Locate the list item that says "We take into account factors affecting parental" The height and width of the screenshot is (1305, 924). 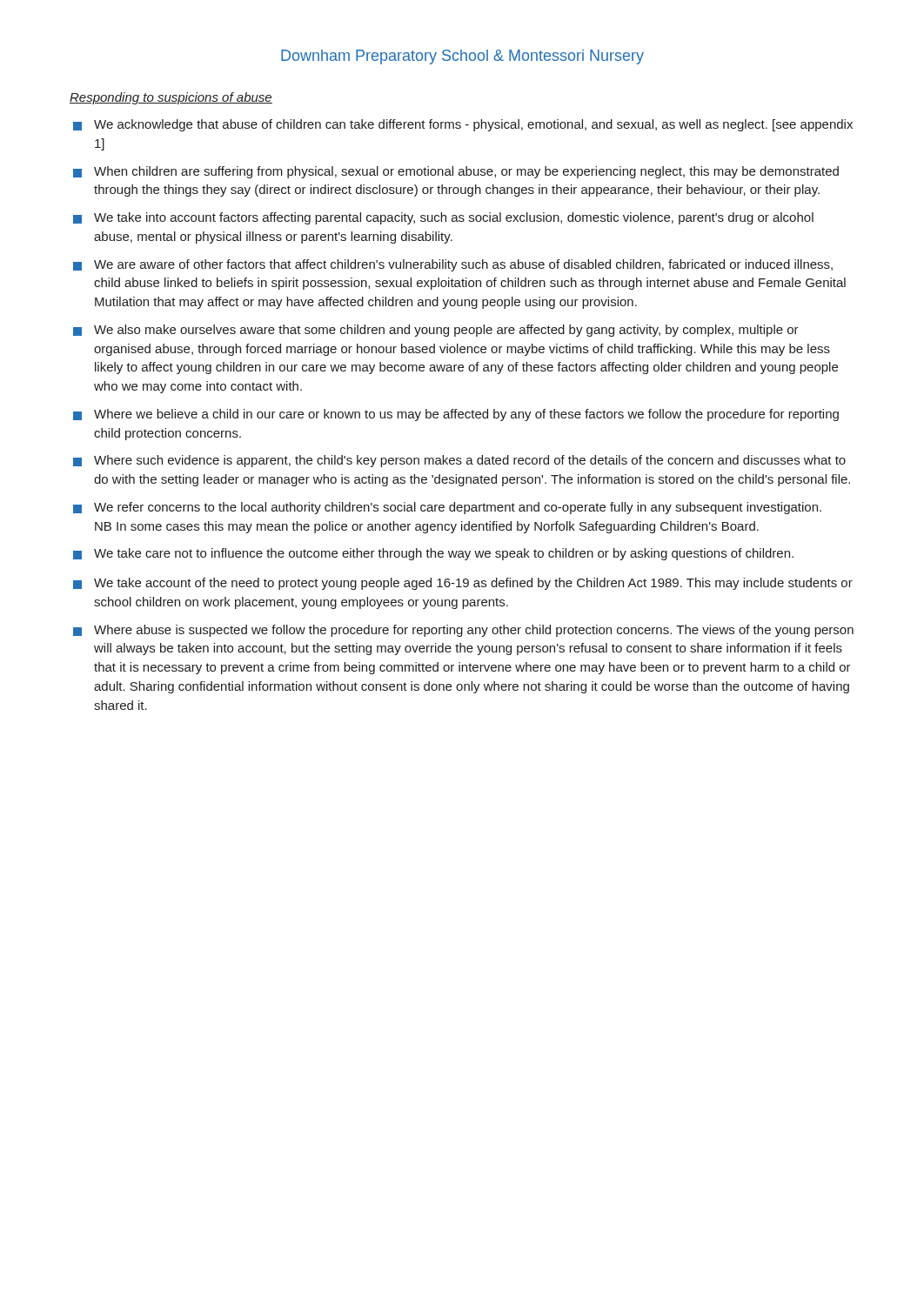point(462,227)
